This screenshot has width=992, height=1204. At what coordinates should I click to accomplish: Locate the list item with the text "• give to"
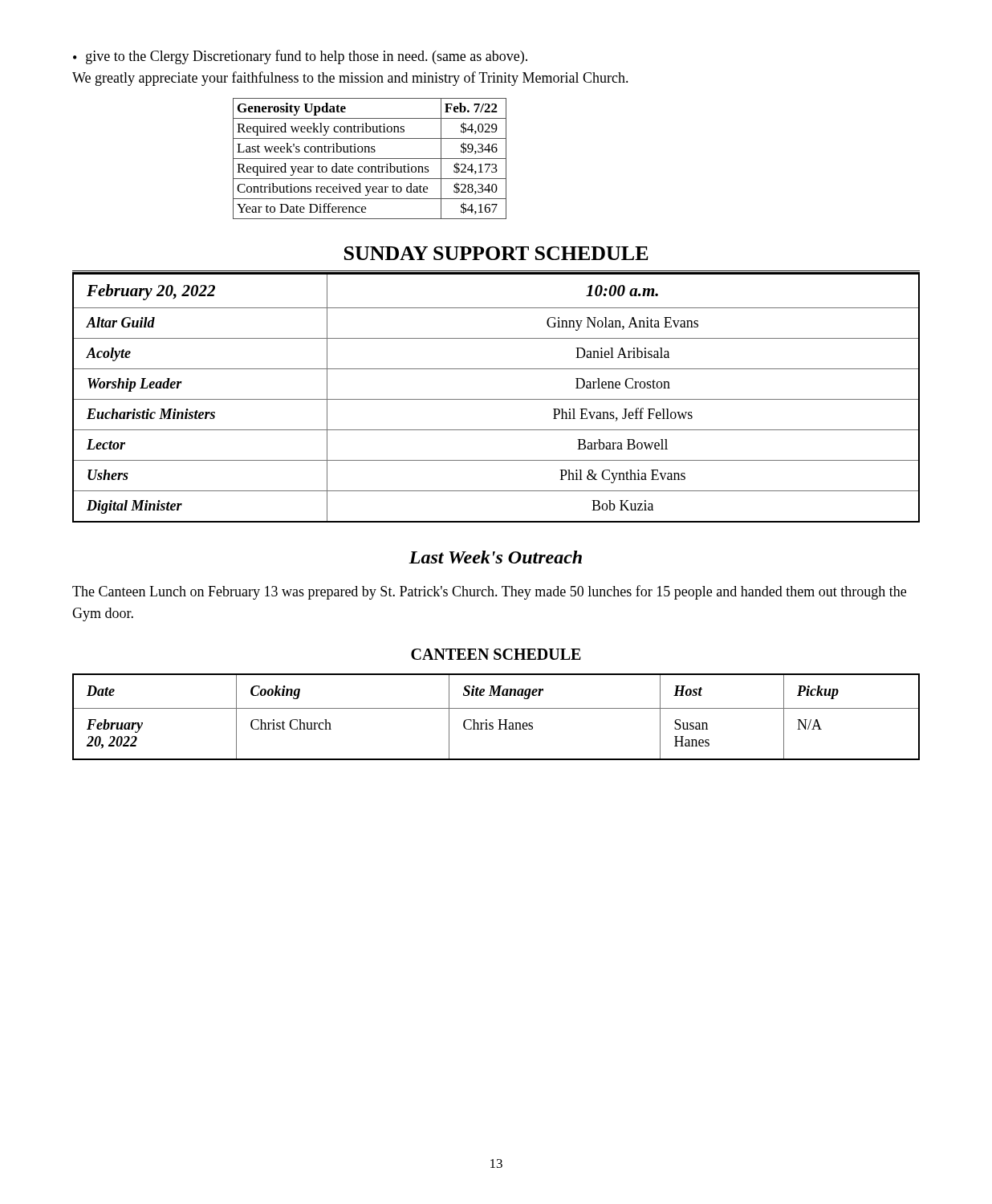tap(300, 57)
